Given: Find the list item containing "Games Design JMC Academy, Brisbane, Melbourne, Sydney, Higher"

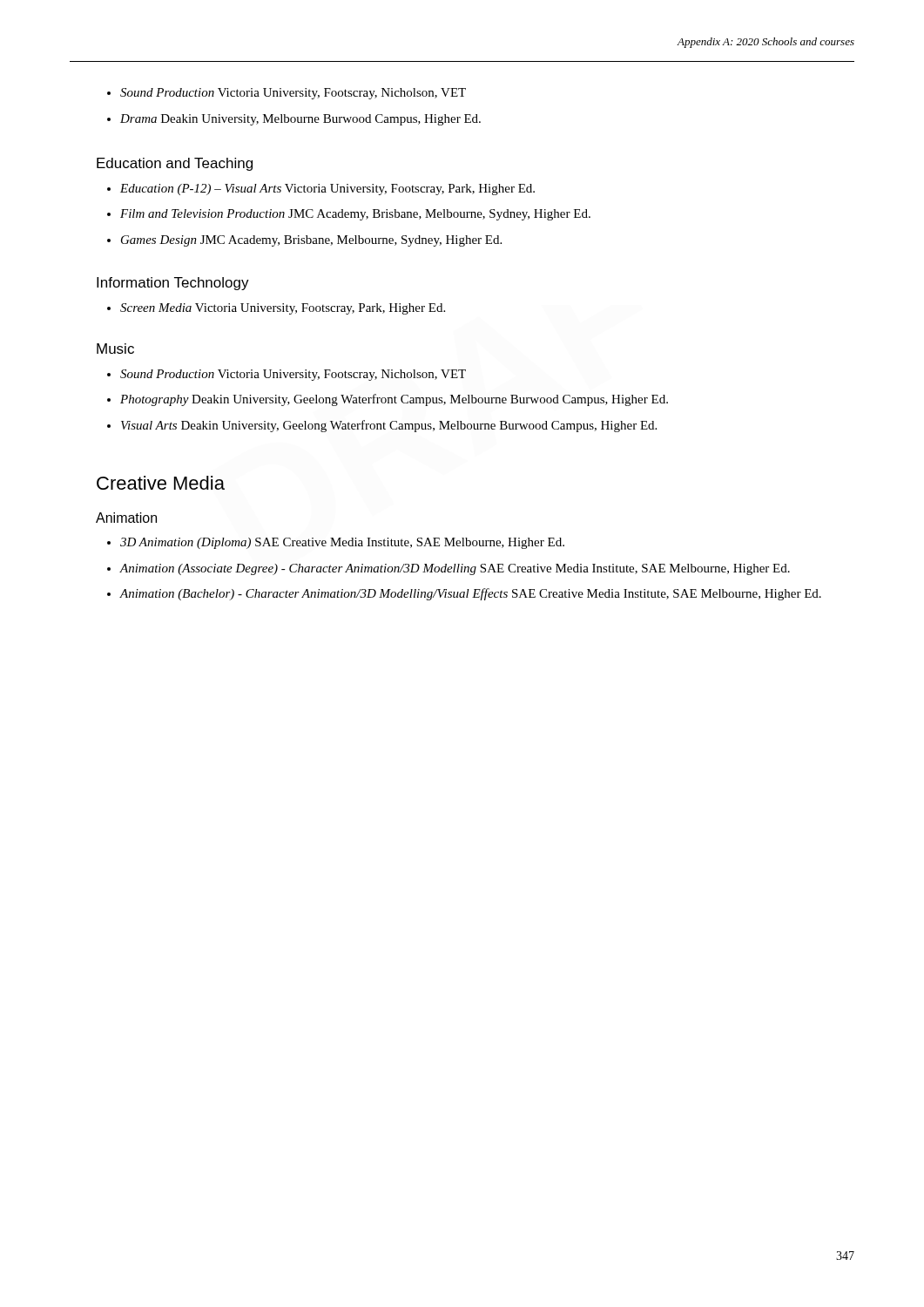Looking at the screenshot, I should point(475,240).
